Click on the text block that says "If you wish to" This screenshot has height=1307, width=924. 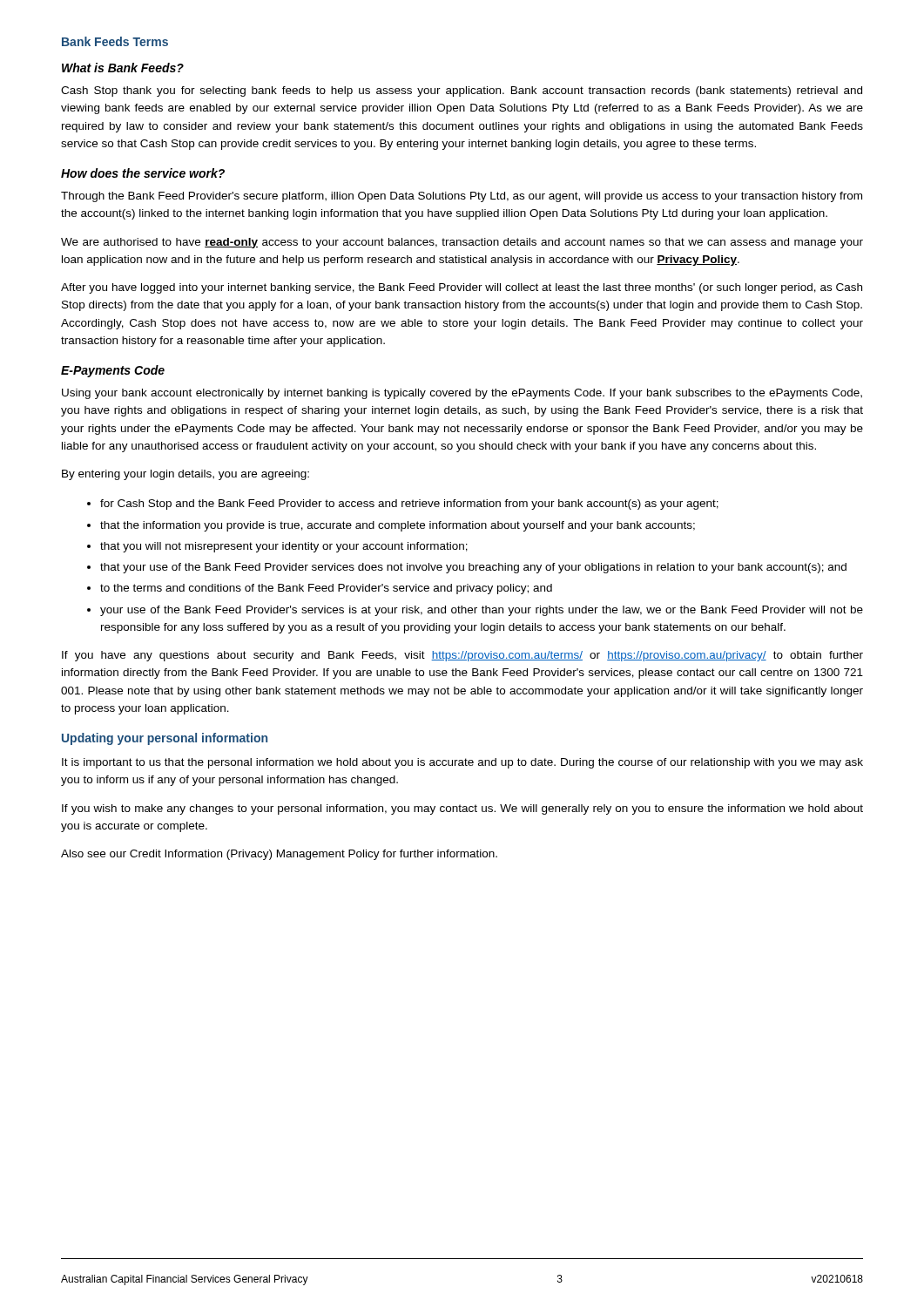462,817
